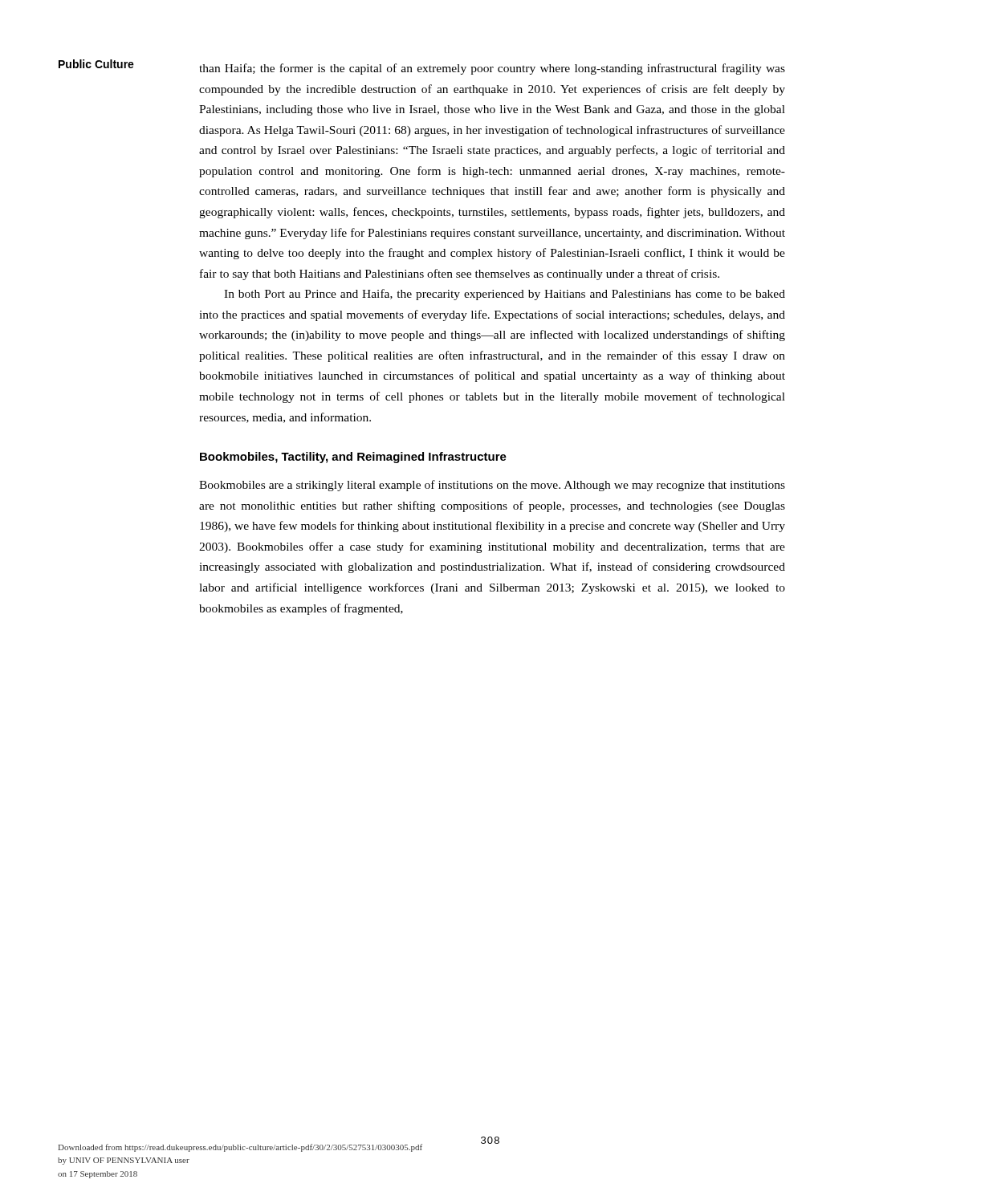Find the text starting "Bookmobiles are a strikingly literal example of institutions"
Image resolution: width=981 pixels, height=1204 pixels.
[x=492, y=546]
